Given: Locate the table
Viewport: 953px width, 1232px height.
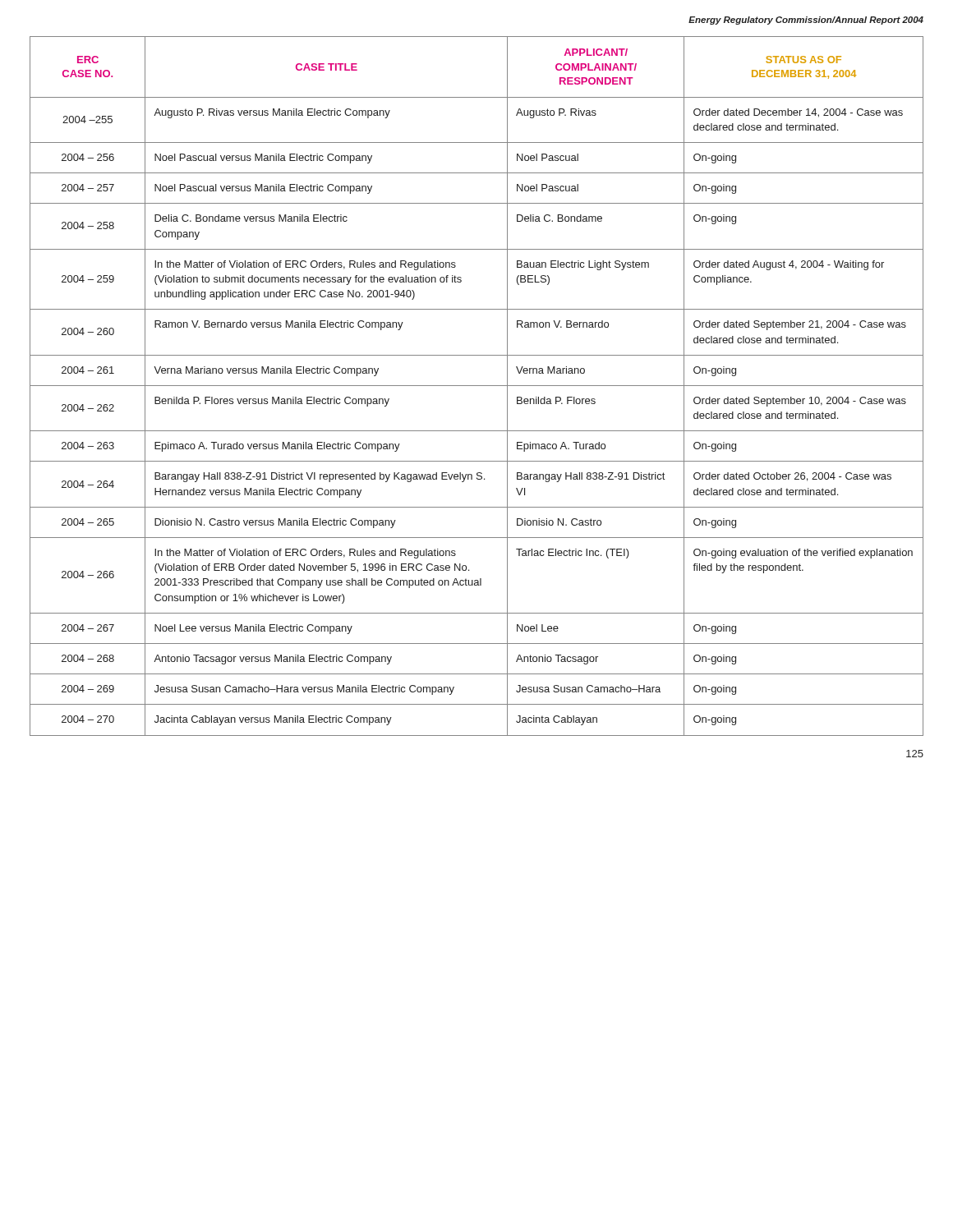Looking at the screenshot, I should (476, 383).
